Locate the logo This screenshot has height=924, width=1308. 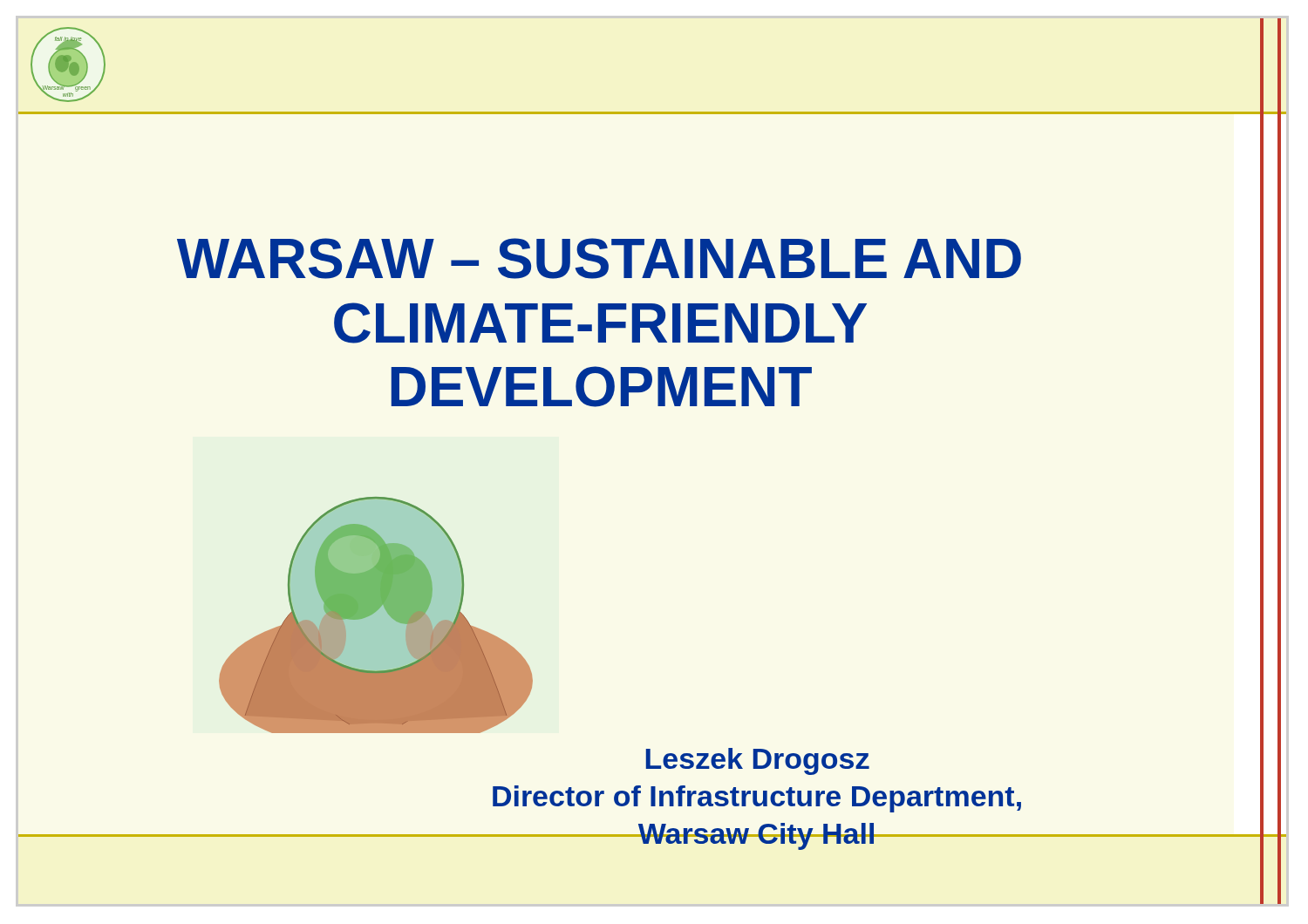click(x=68, y=65)
